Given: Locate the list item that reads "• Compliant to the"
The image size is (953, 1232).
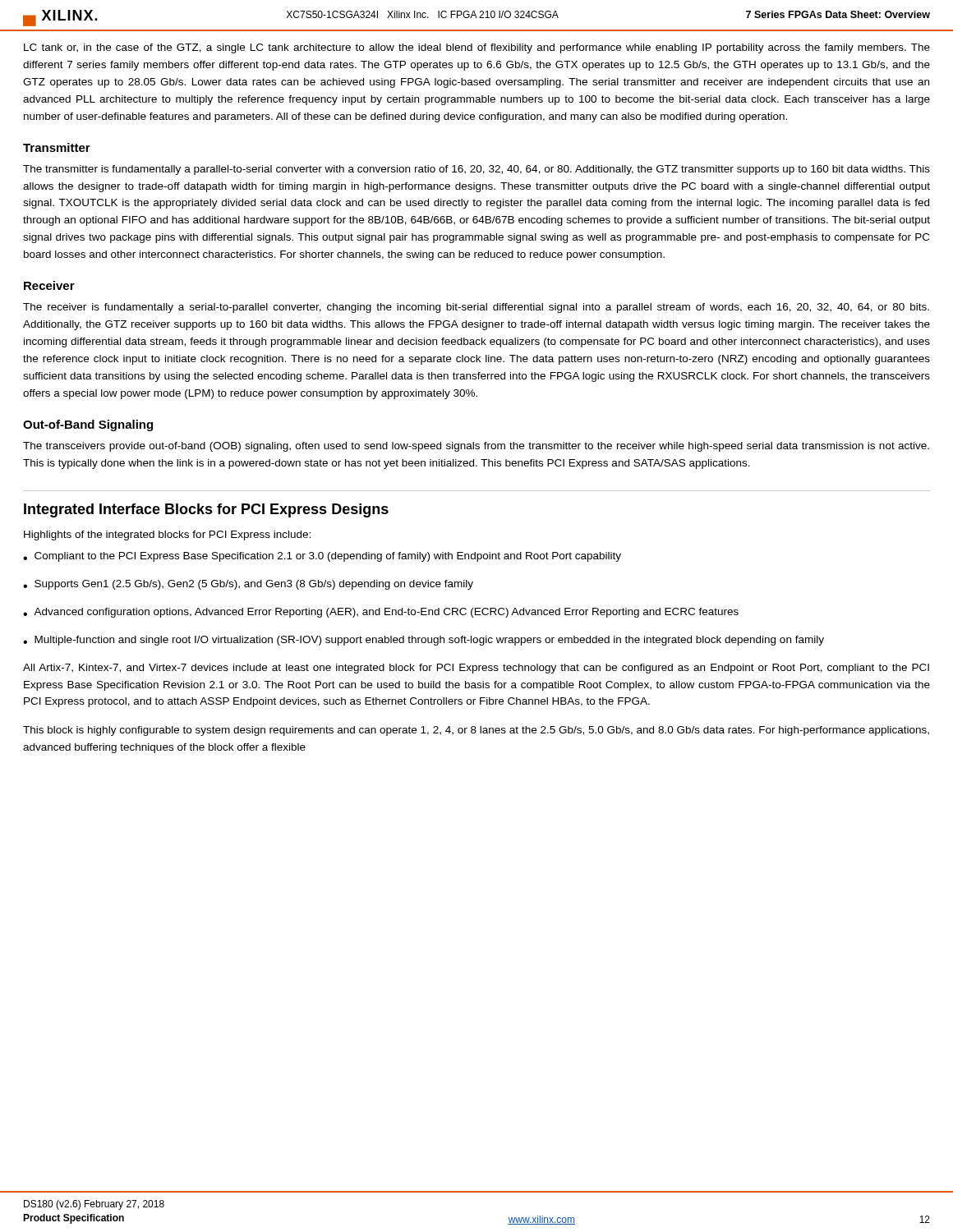Looking at the screenshot, I should click(322, 559).
